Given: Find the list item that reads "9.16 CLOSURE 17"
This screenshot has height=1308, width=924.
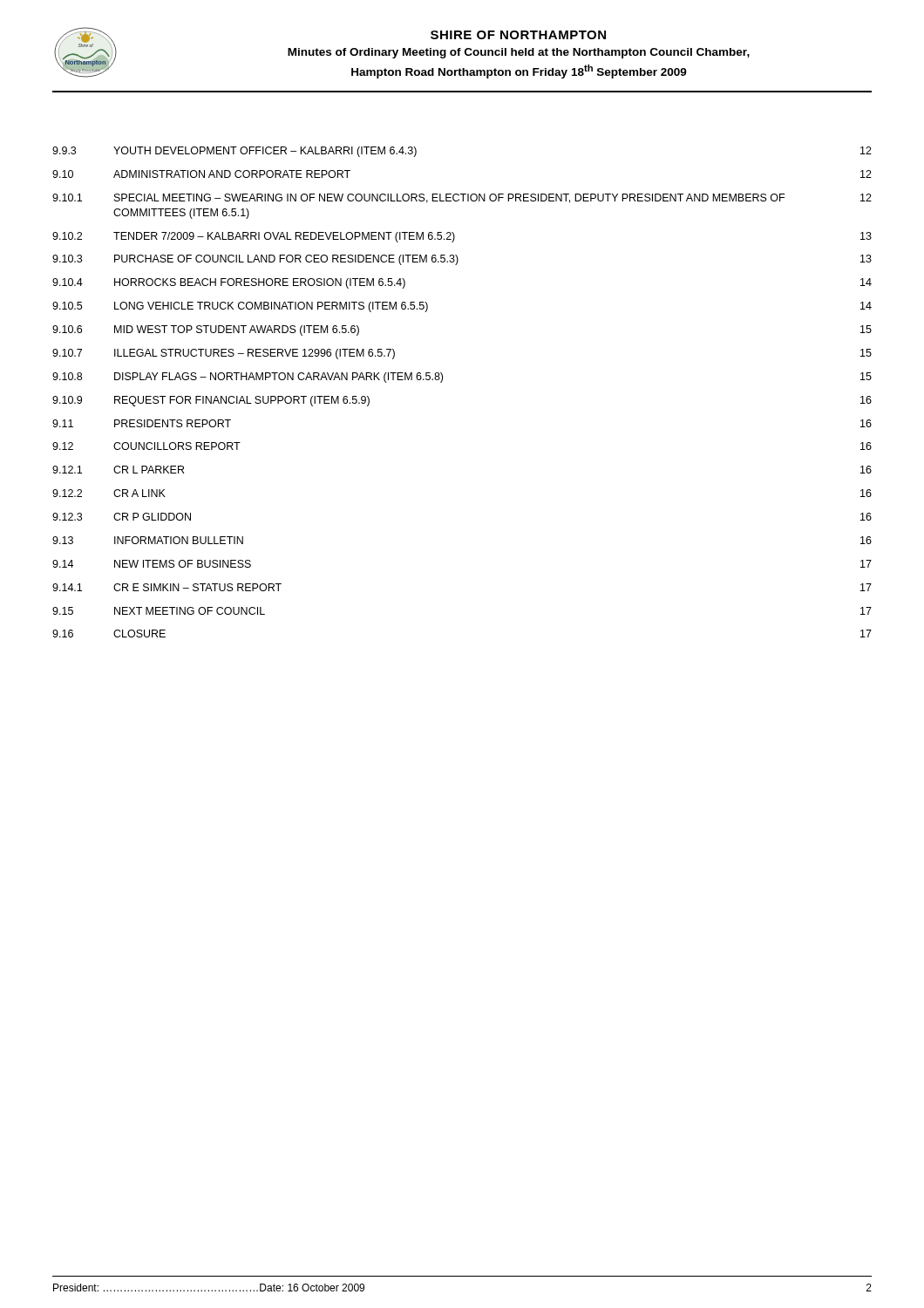Looking at the screenshot, I should [x=64, y=634].
